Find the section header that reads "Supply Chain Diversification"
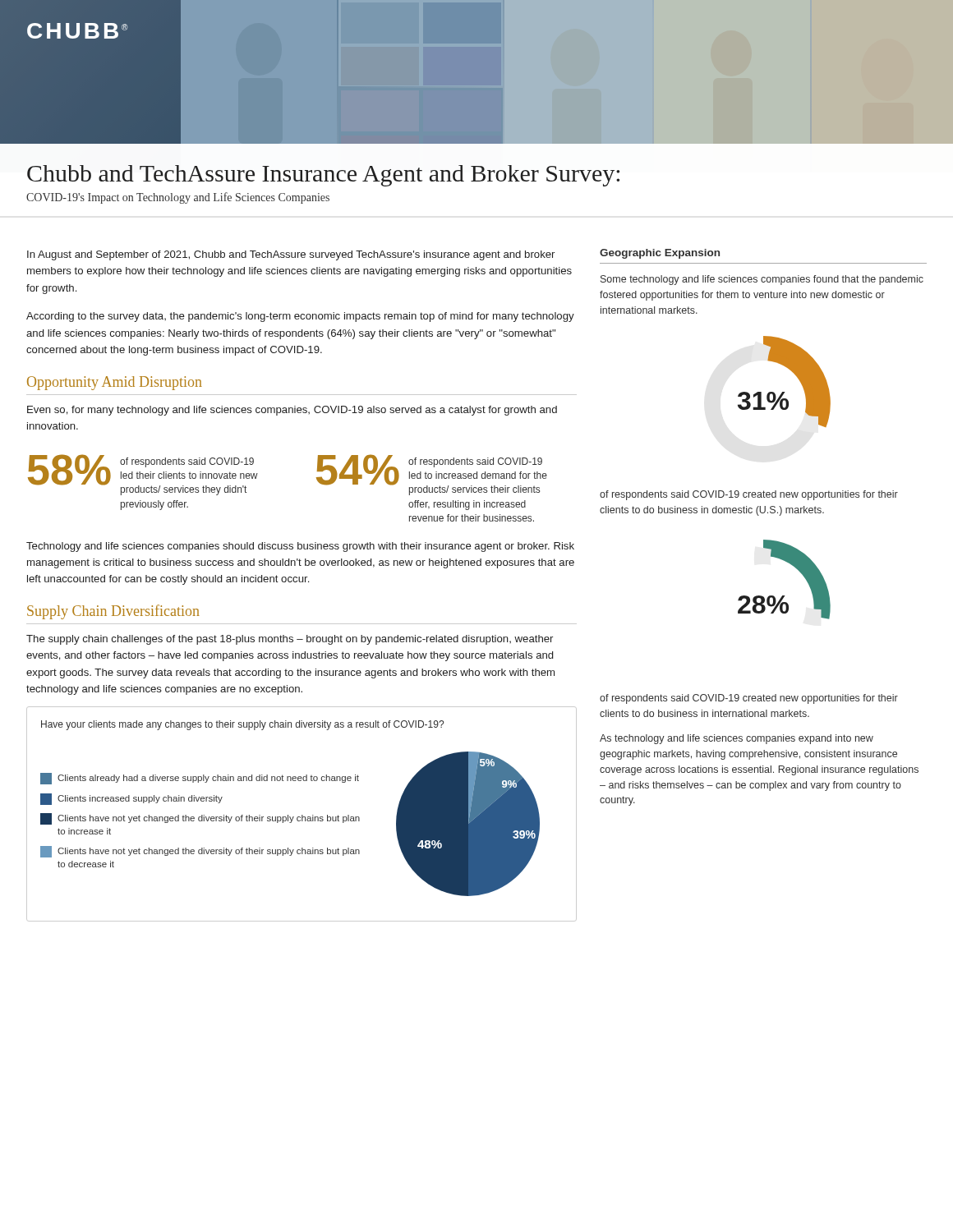Image resolution: width=953 pixels, height=1232 pixels. click(113, 611)
